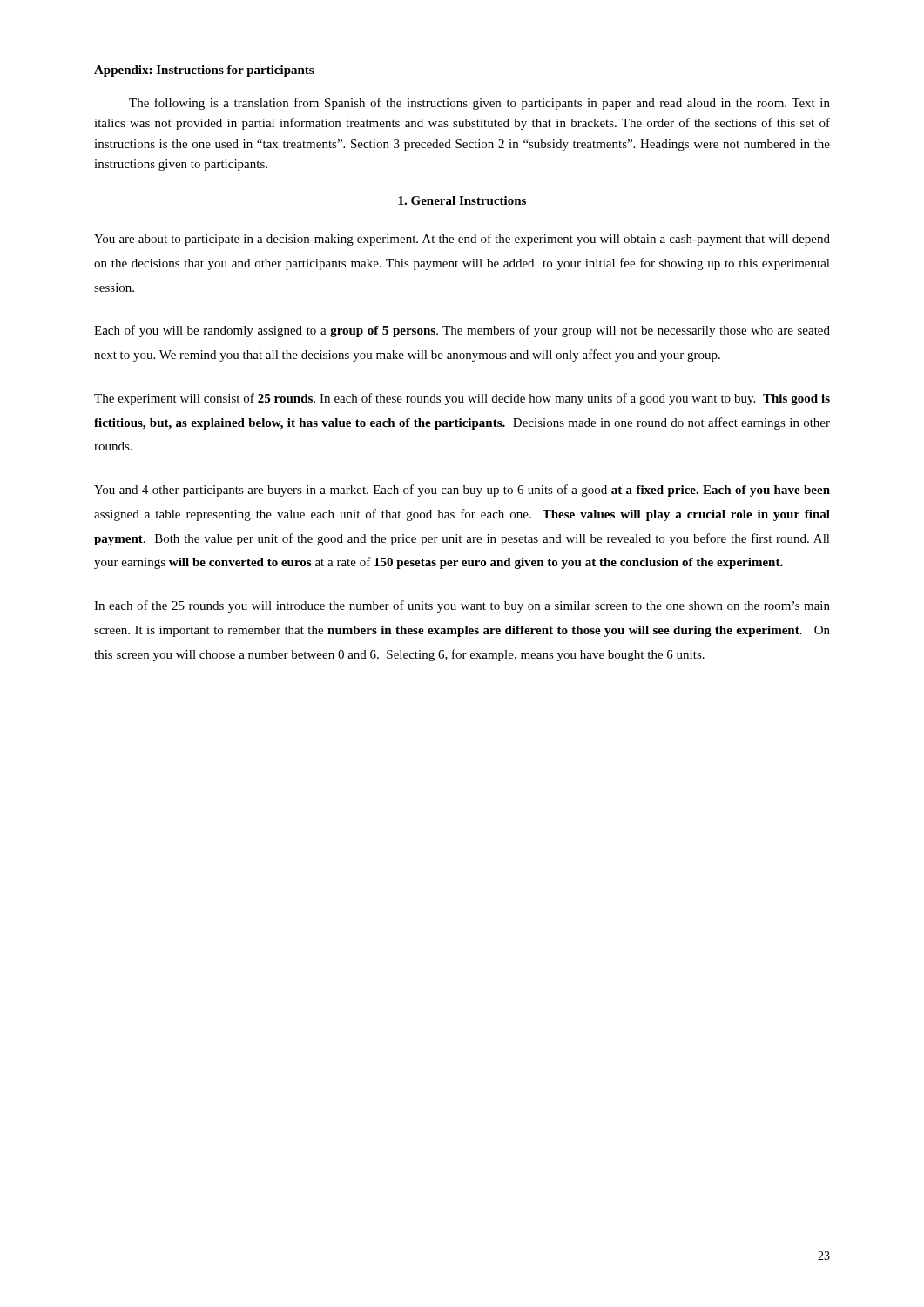Select the passage starting "Appendix: Instructions for participants"
Viewport: 924px width, 1307px height.
204,70
